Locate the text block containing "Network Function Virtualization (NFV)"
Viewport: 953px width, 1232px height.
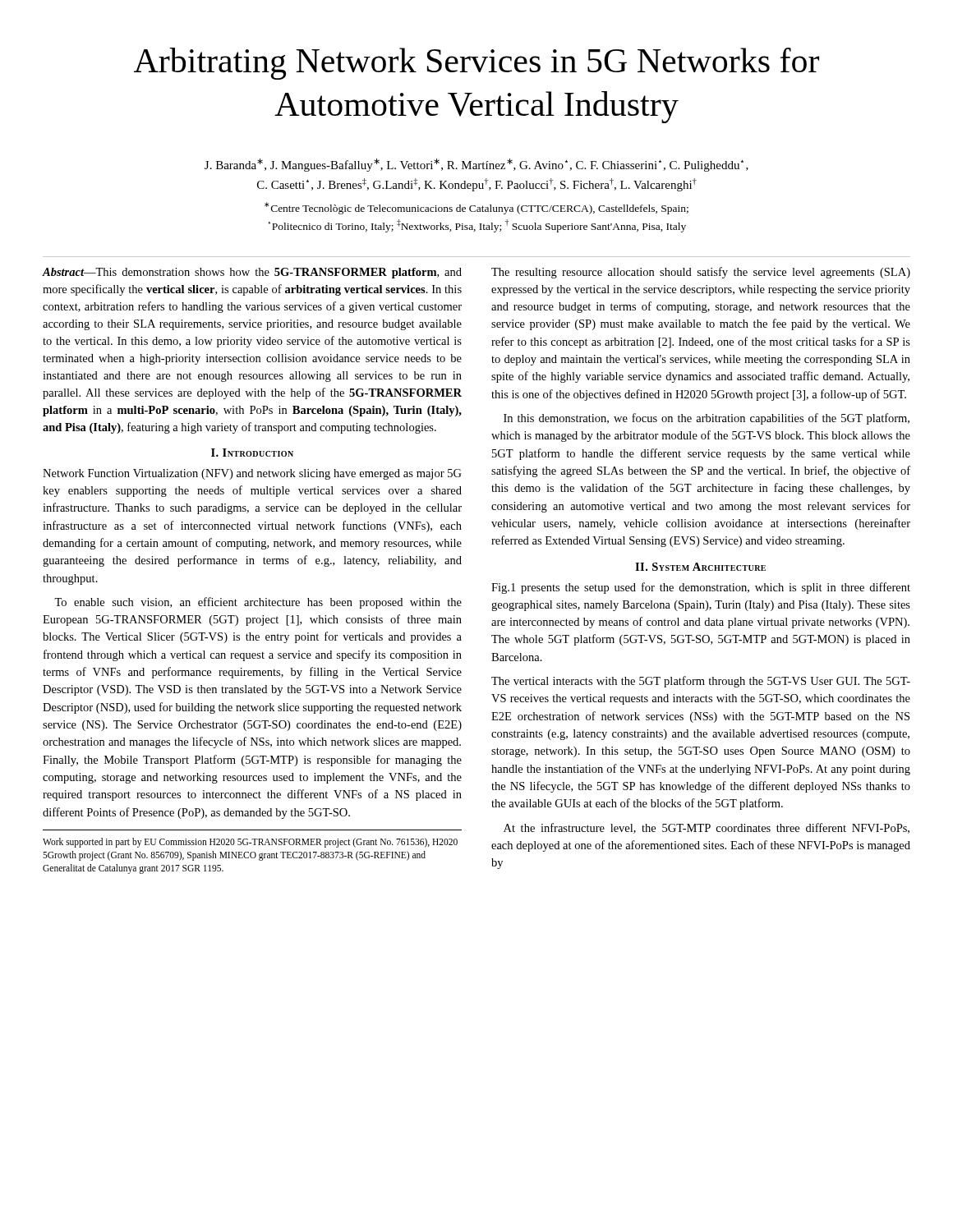(252, 643)
